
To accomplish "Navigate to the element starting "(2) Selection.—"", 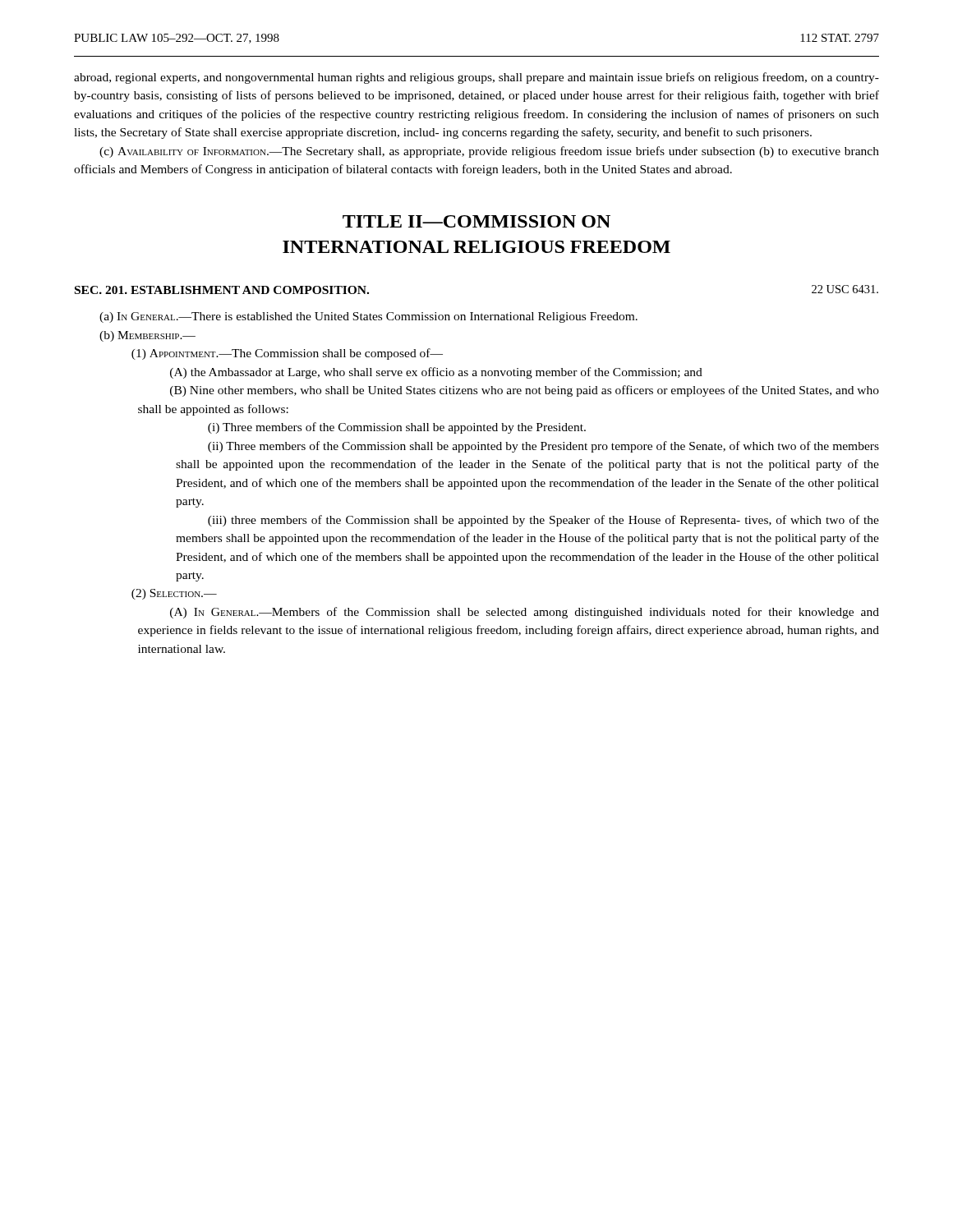I will pyautogui.click(x=174, y=594).
